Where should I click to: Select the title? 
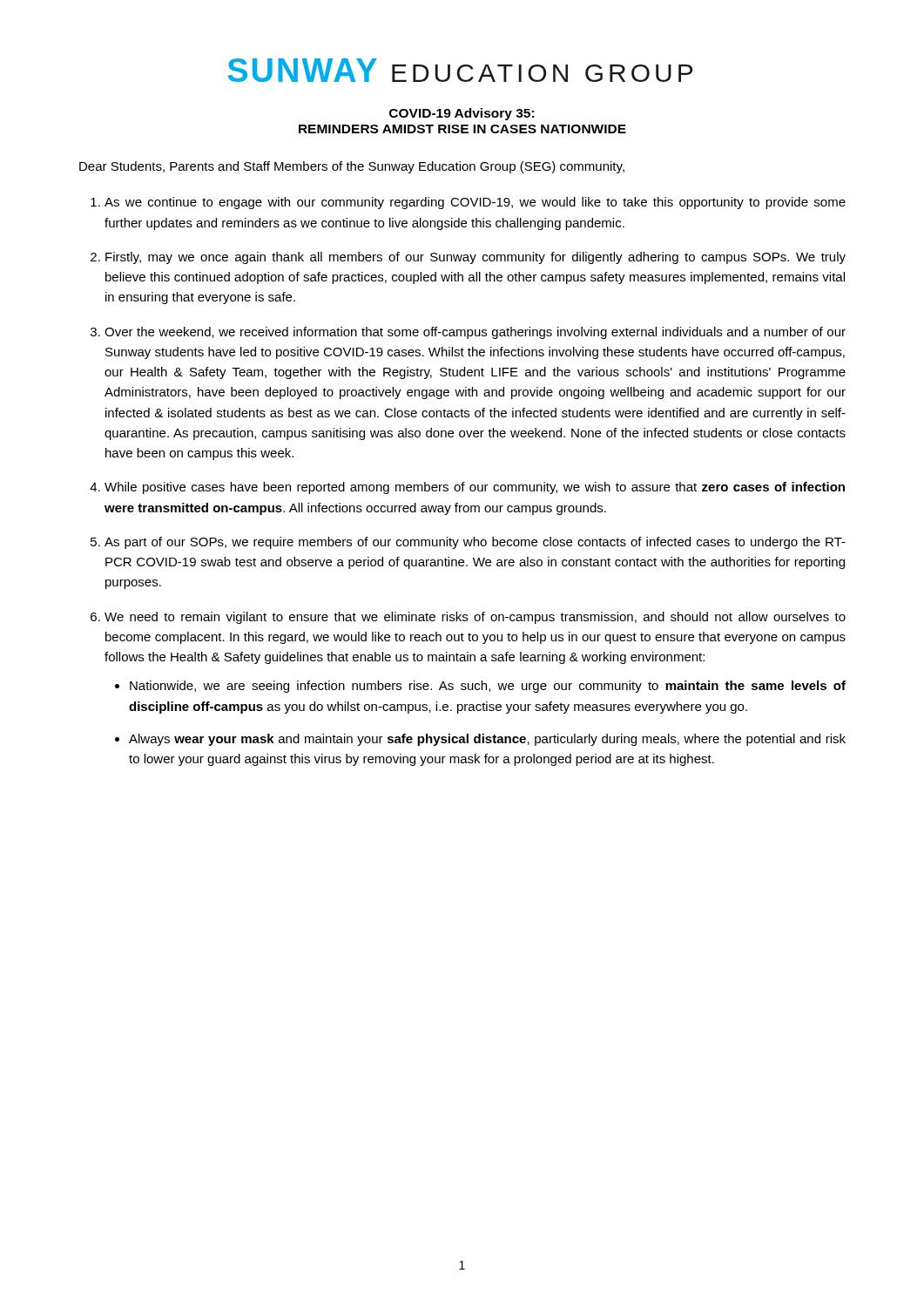click(462, 71)
